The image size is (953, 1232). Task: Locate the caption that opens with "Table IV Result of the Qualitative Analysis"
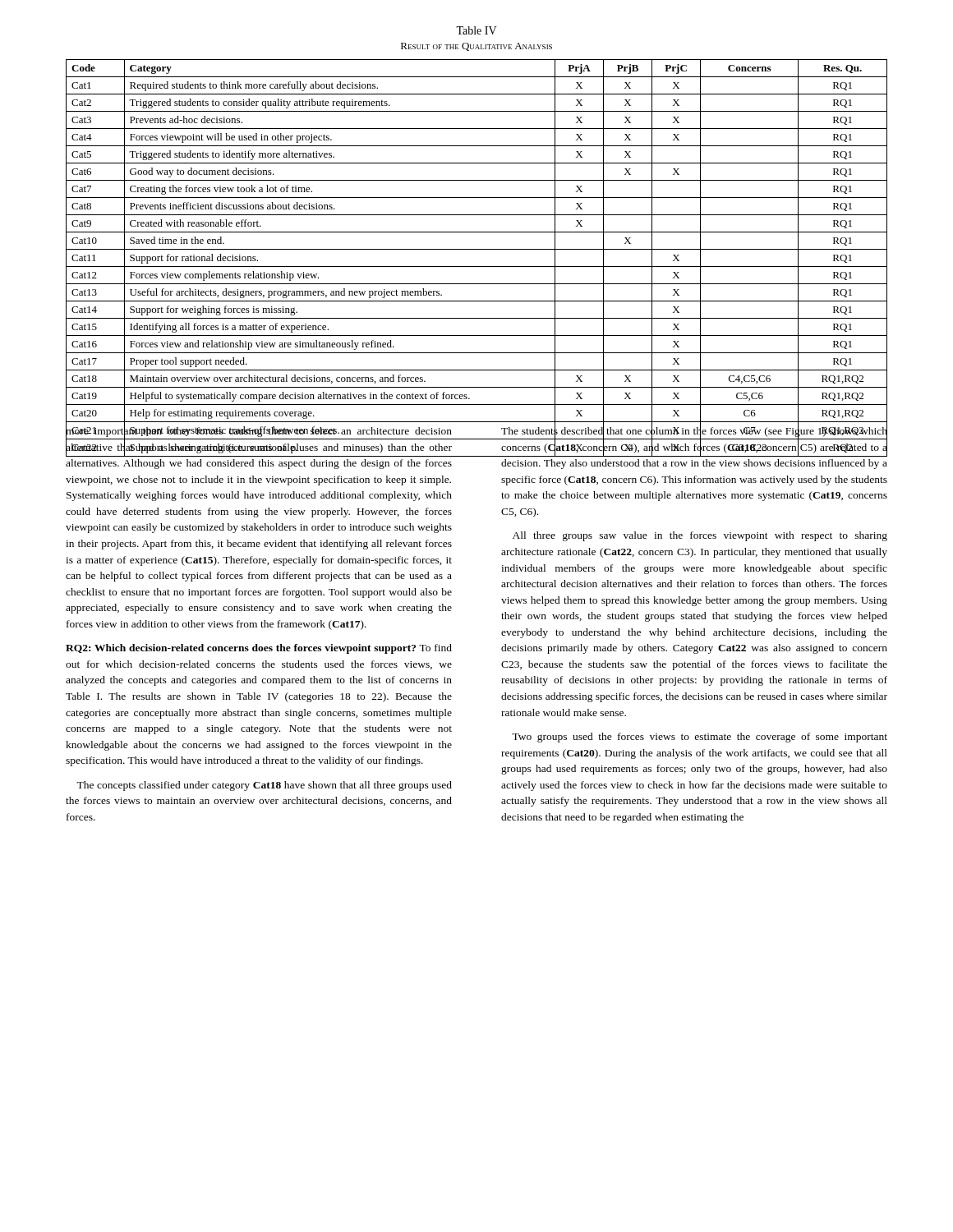[x=476, y=241]
